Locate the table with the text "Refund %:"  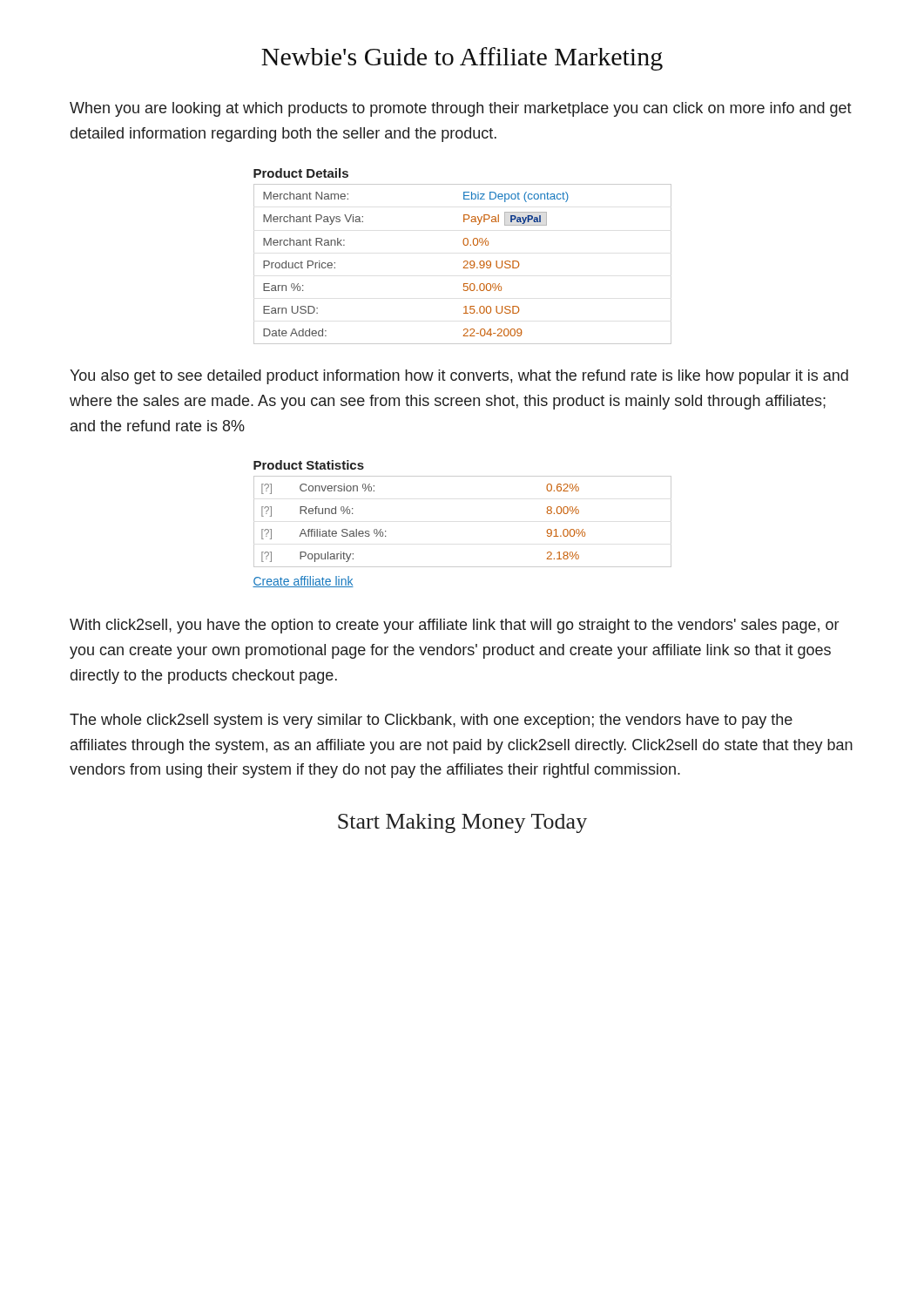(x=462, y=523)
